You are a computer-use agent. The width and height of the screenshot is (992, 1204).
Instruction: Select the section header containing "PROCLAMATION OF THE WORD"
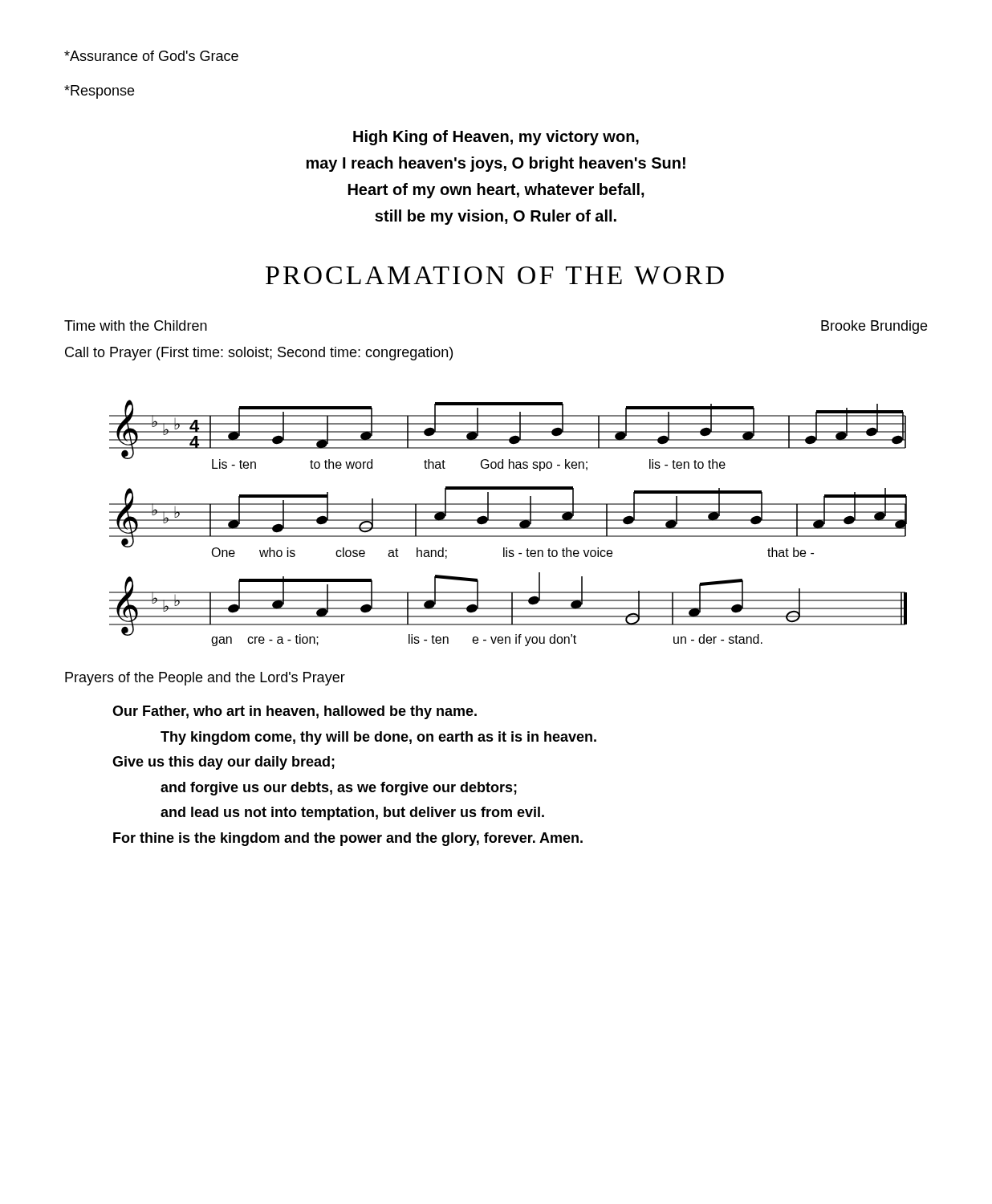click(496, 275)
